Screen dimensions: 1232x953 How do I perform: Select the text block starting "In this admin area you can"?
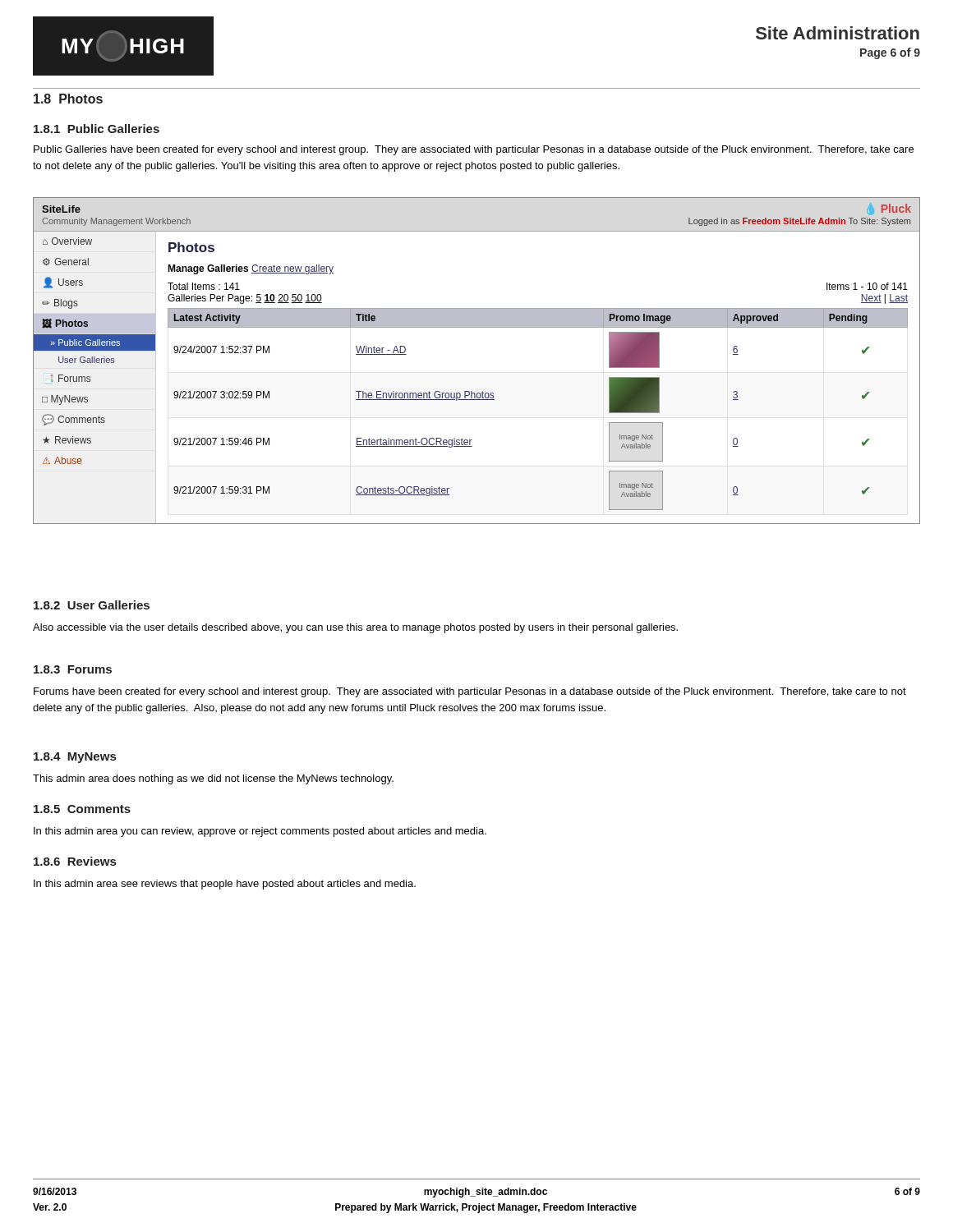pos(260,831)
